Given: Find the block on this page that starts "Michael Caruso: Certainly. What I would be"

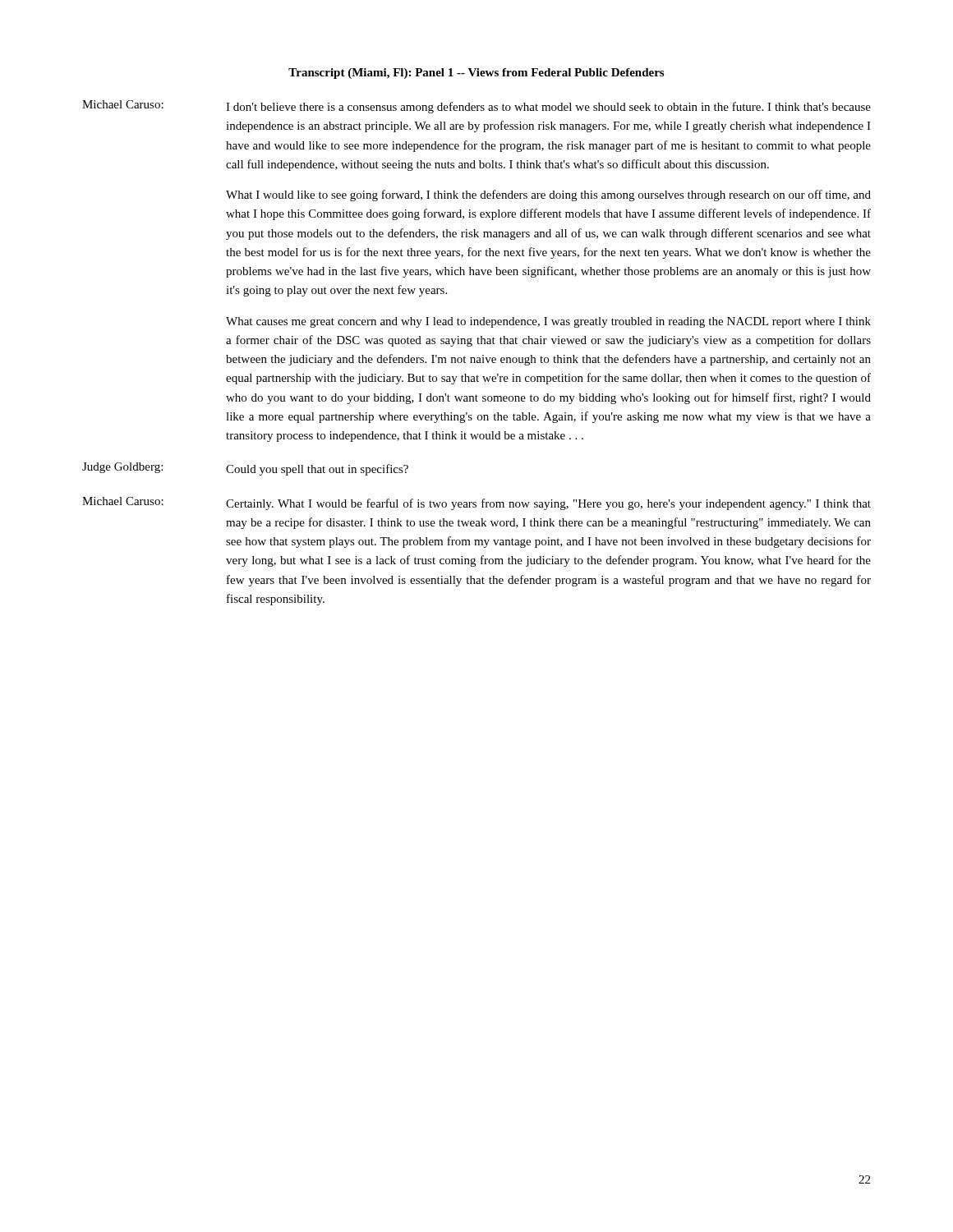Looking at the screenshot, I should tap(476, 551).
